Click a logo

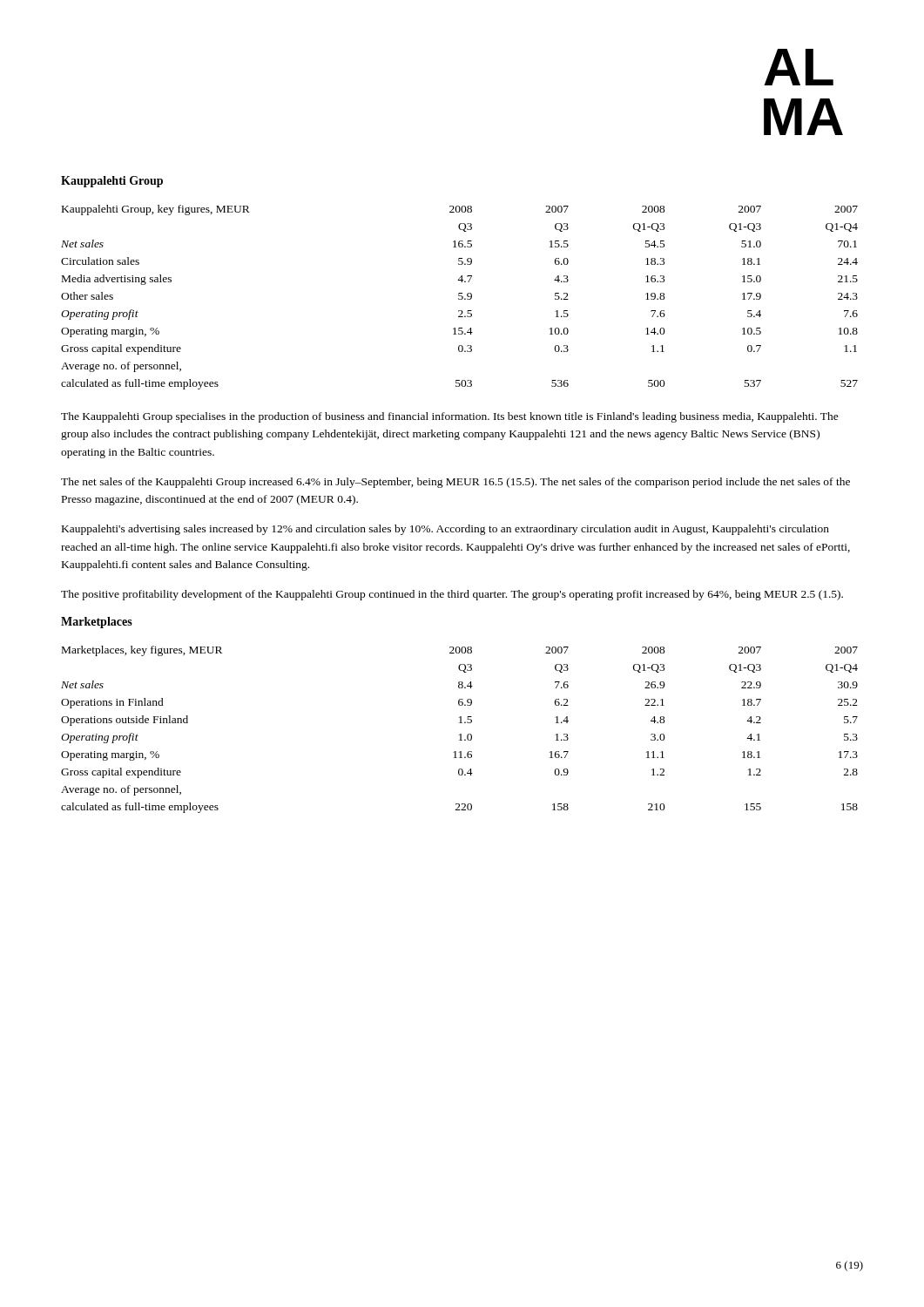click(815, 87)
